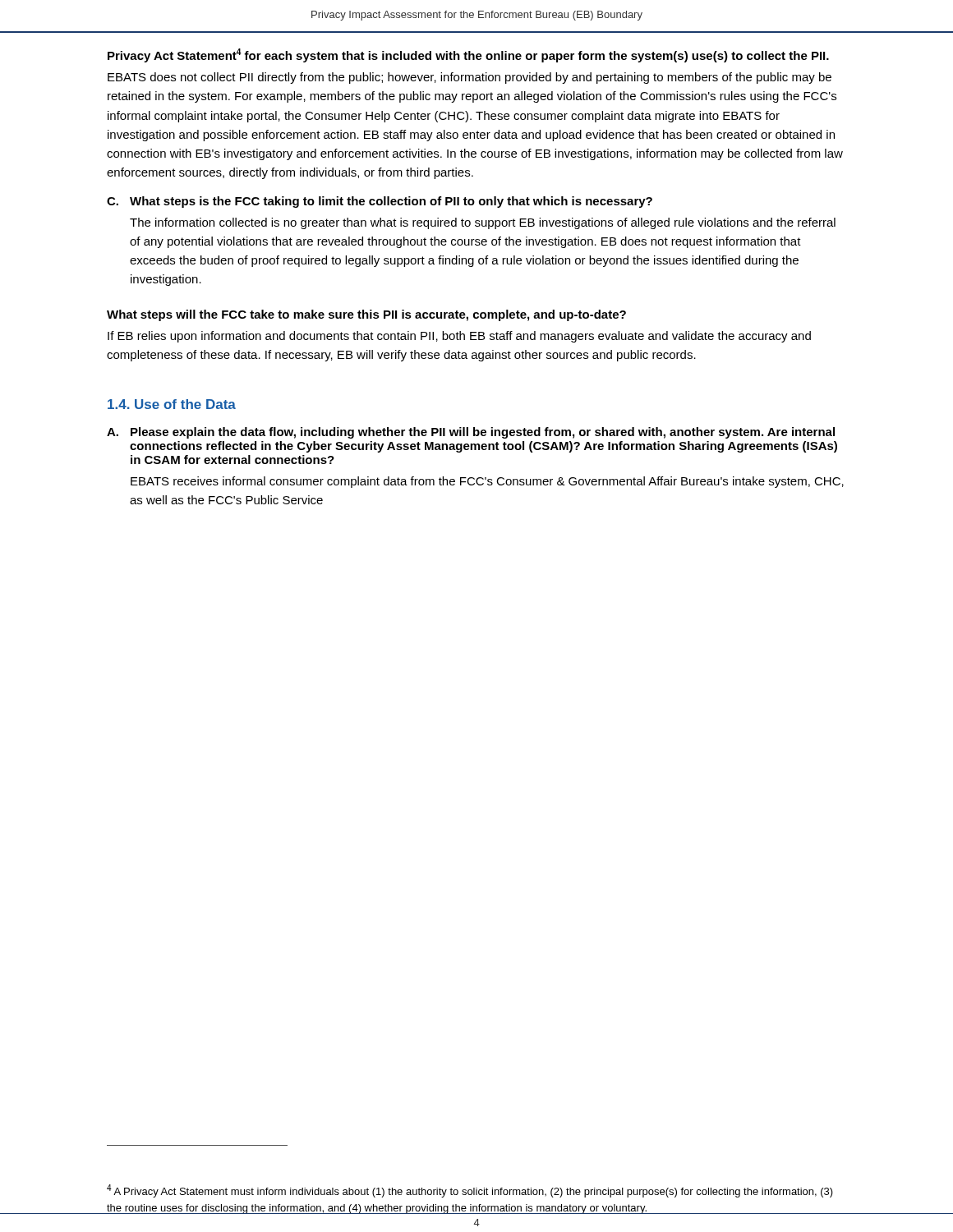
Task: Locate the text starting "Privacy Act Statement4 for each system that"
Action: 476,115
